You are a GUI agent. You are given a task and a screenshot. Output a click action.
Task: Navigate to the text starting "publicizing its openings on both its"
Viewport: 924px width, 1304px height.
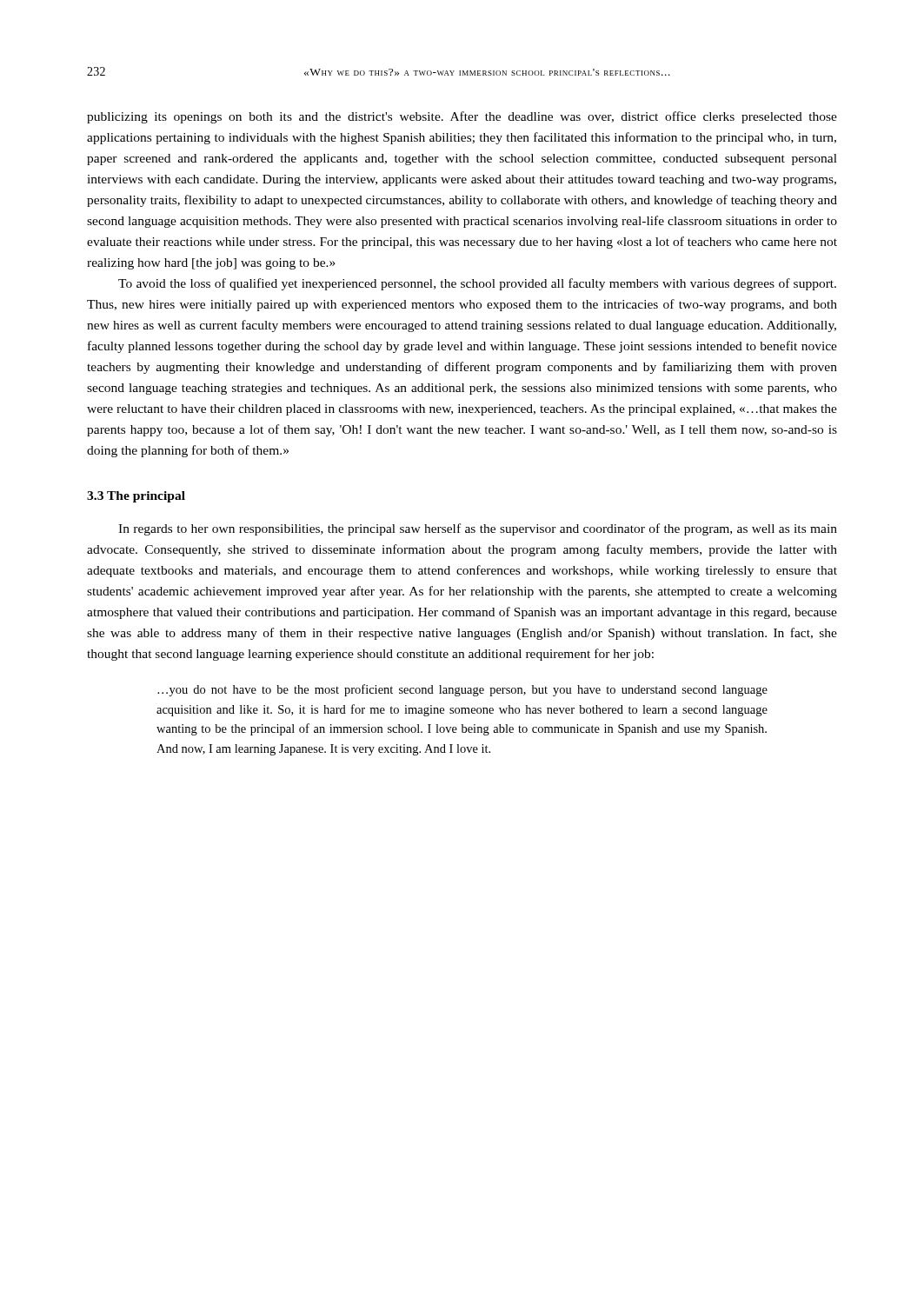click(462, 190)
